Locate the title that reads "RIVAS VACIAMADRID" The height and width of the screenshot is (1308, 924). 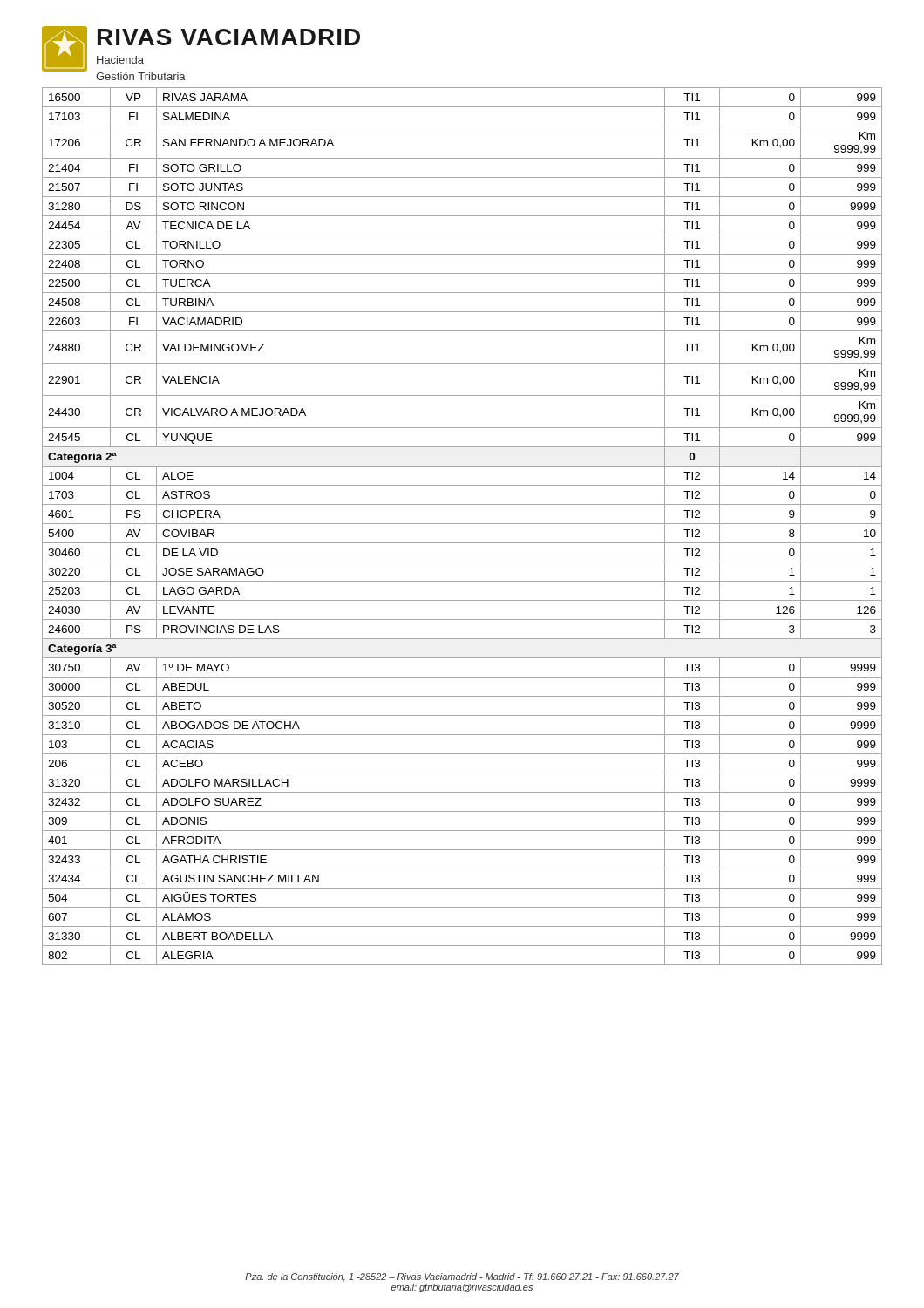pyautogui.click(x=229, y=38)
